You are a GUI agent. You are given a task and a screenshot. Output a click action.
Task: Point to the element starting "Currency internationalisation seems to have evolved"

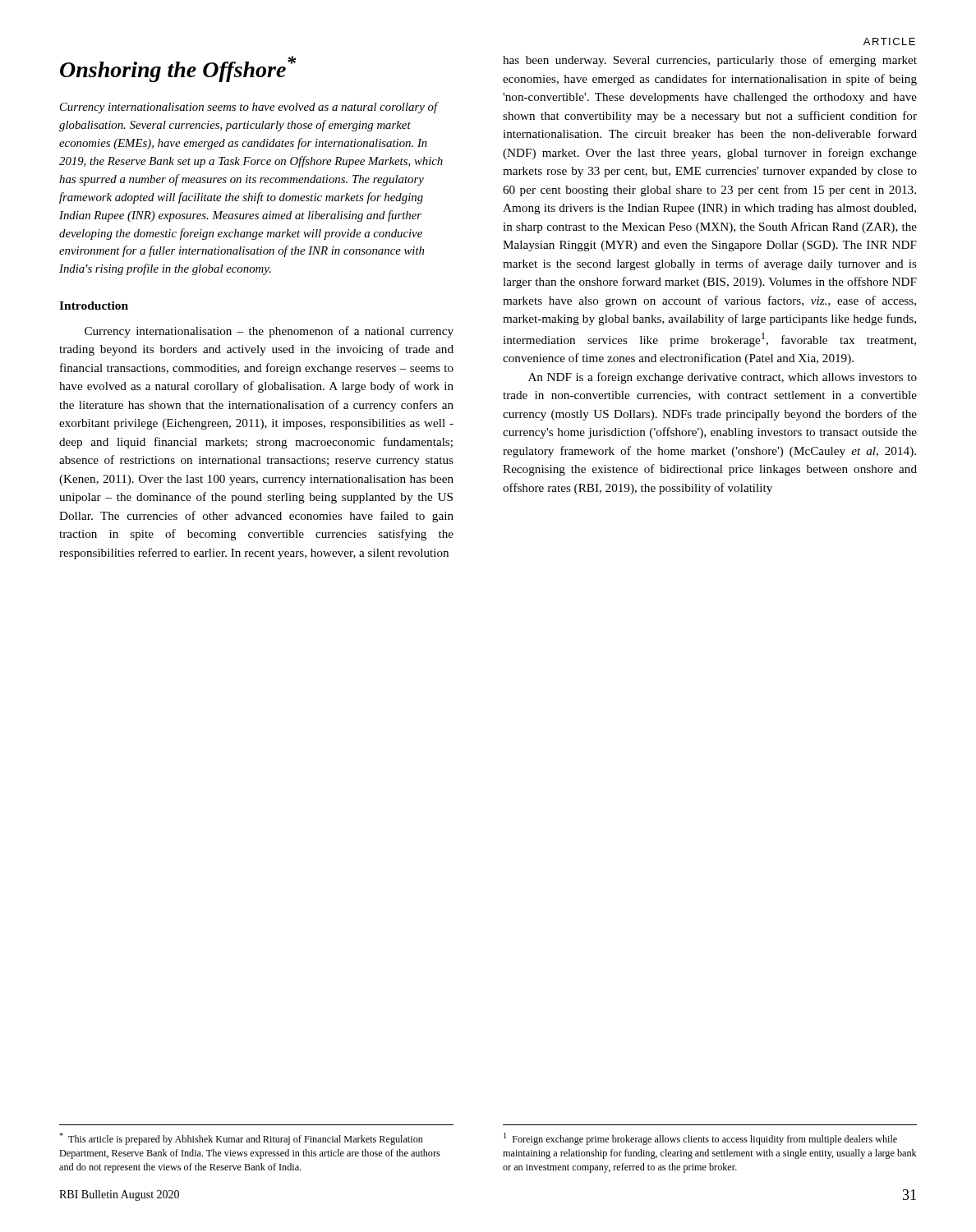pos(251,188)
